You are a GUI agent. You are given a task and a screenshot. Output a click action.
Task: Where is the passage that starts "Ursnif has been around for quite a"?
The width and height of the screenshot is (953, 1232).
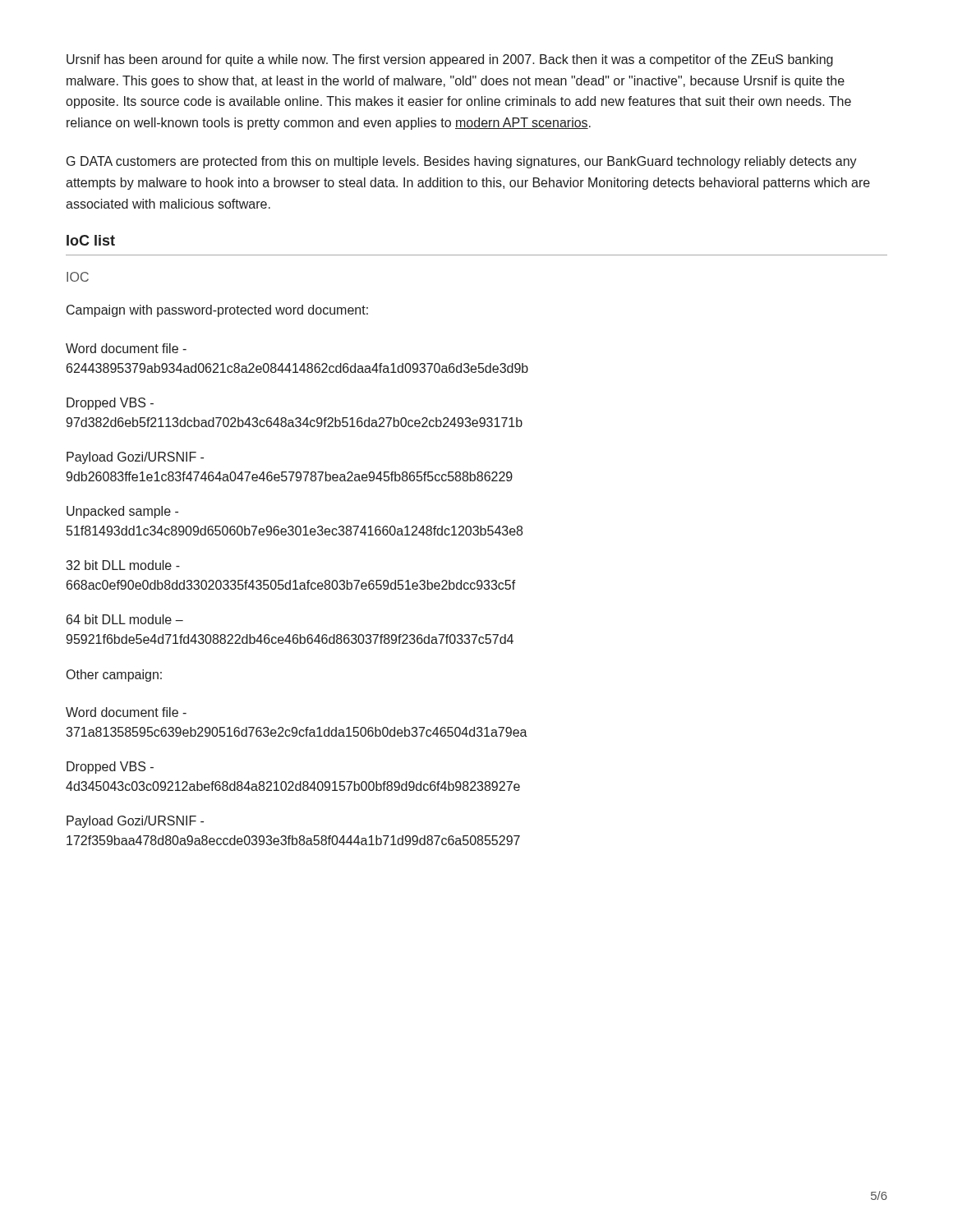pyautogui.click(x=459, y=91)
